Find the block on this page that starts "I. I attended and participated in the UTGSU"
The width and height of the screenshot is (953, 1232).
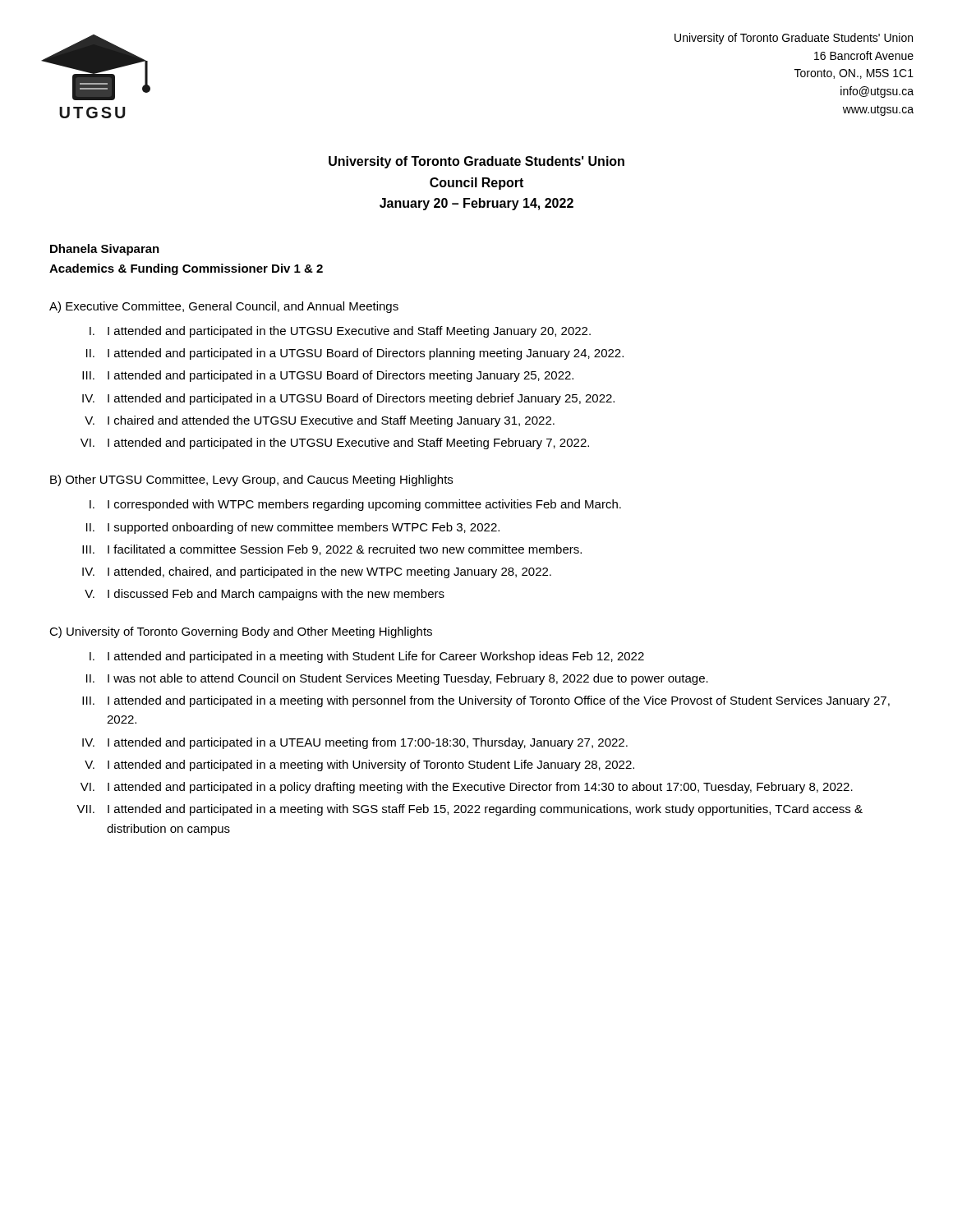(476, 330)
